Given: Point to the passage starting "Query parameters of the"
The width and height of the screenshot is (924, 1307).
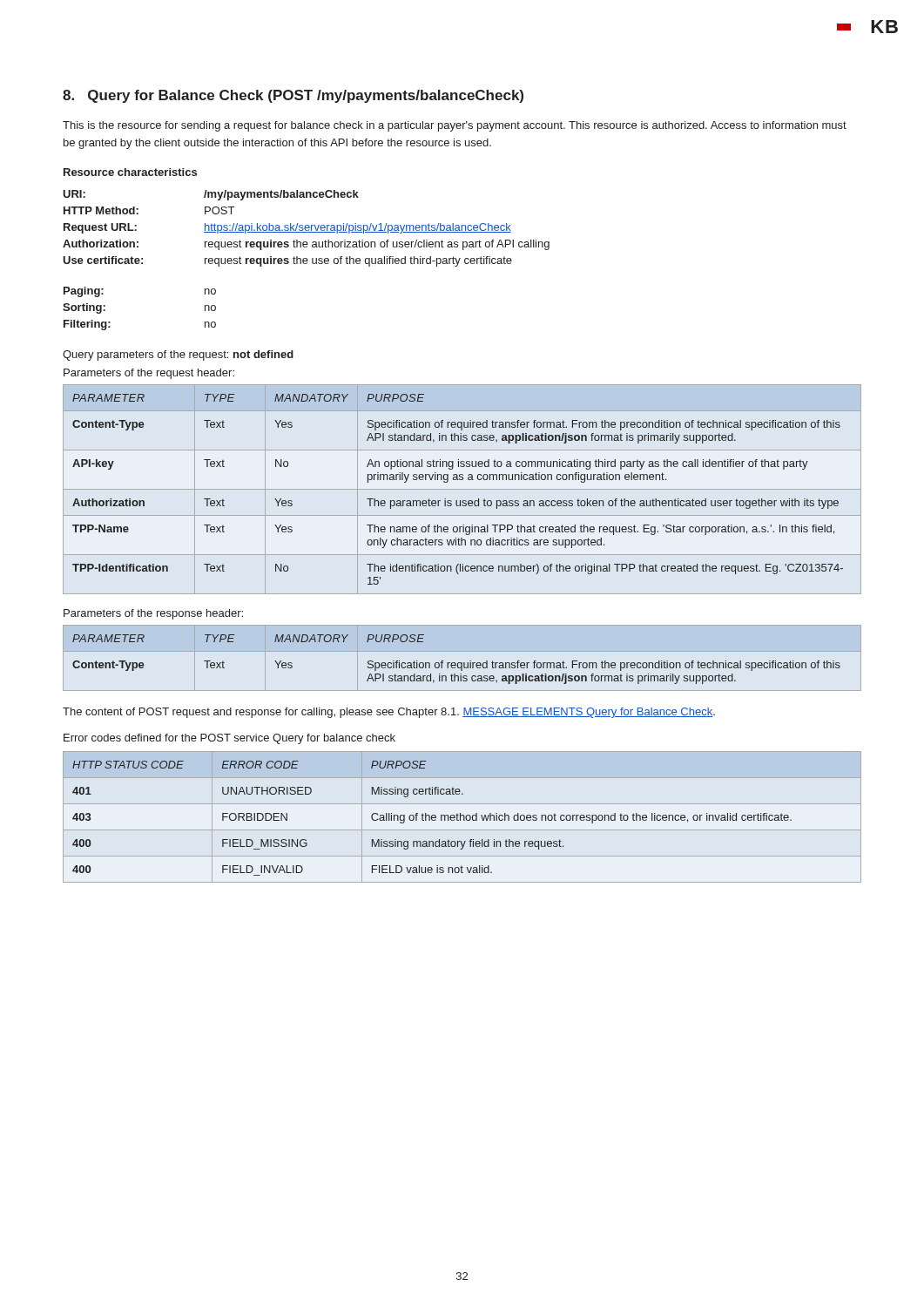Looking at the screenshot, I should 178,354.
